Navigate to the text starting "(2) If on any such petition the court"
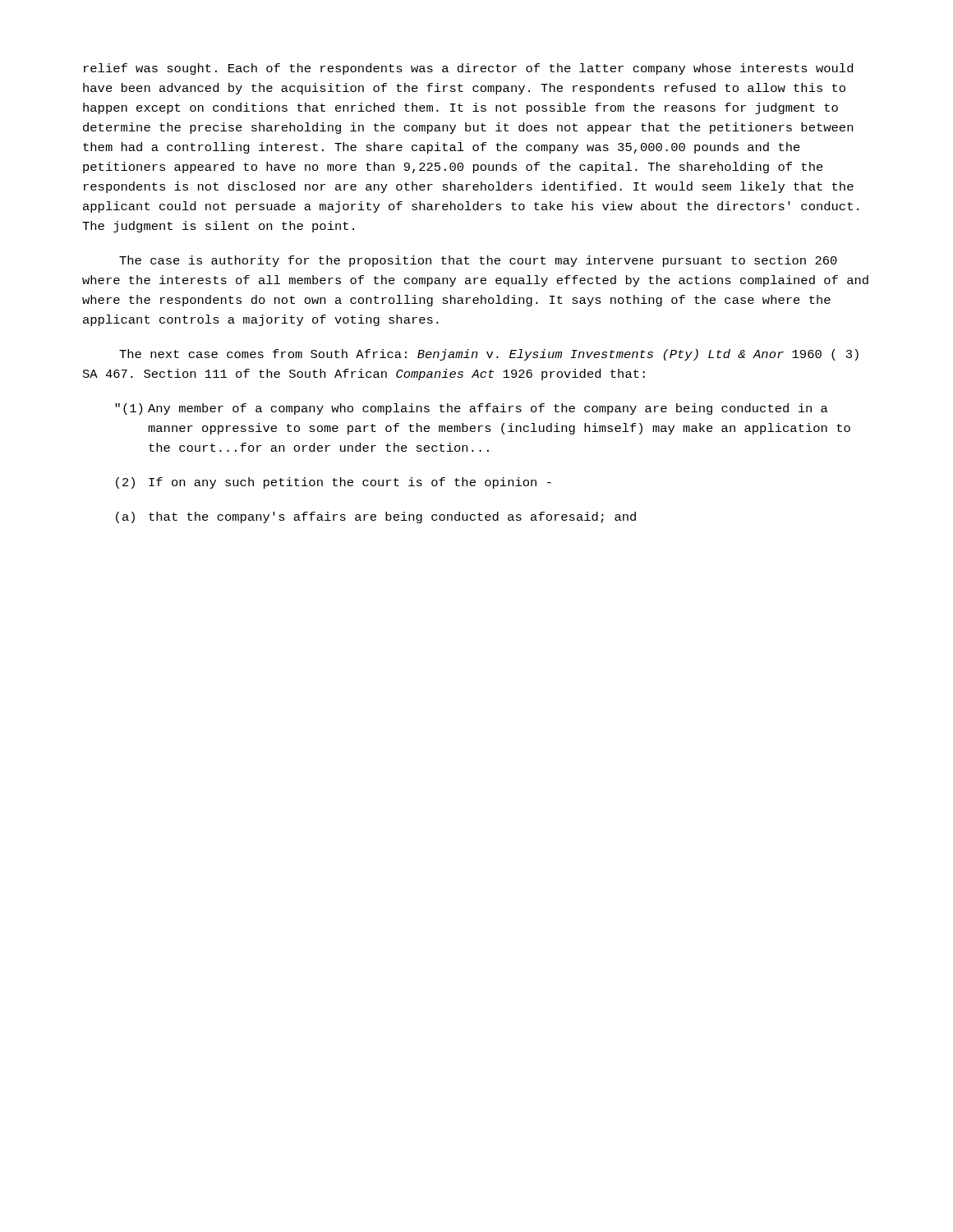The height and width of the screenshot is (1232, 953). [x=476, y=483]
